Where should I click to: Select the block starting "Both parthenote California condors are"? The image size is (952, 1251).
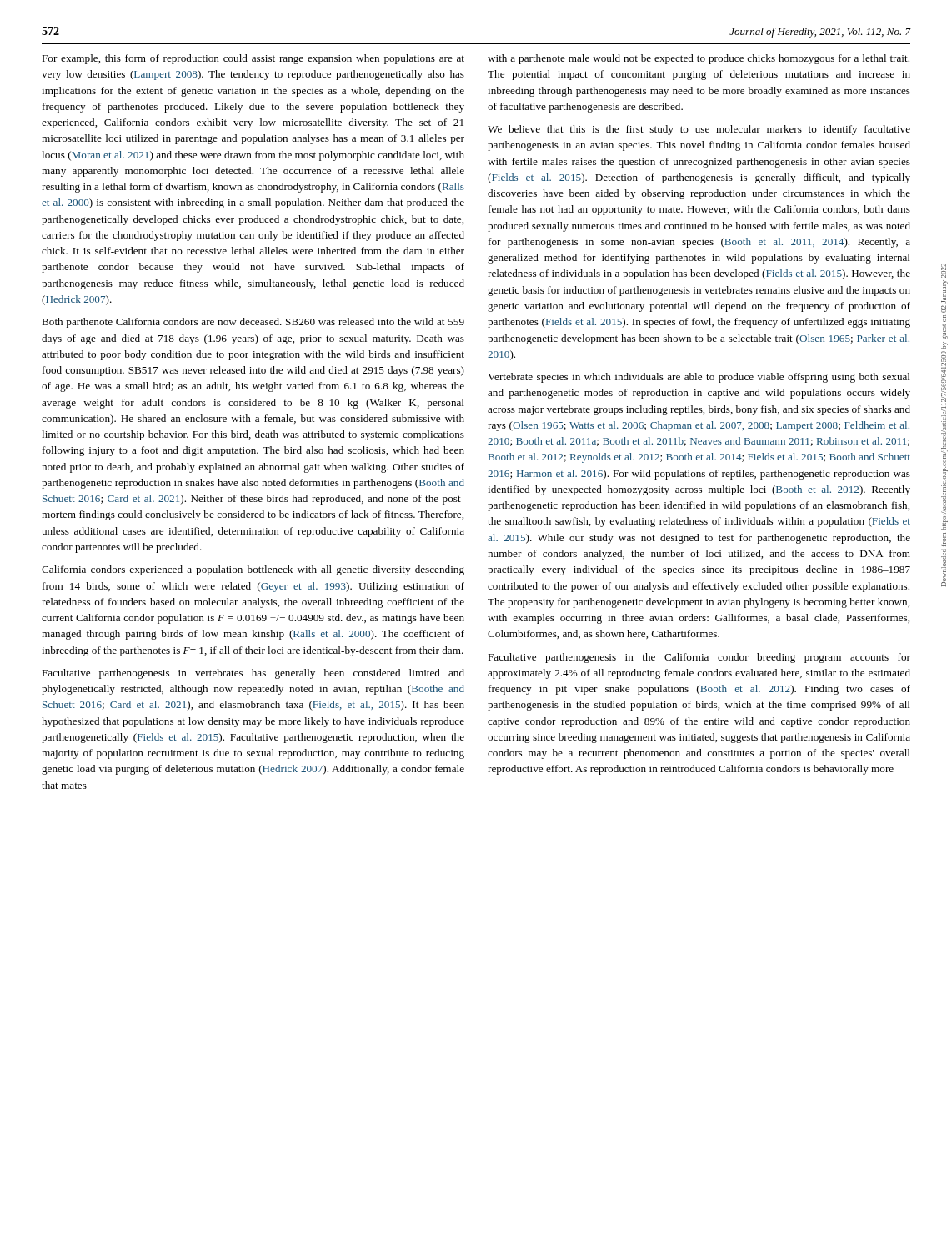coord(253,434)
